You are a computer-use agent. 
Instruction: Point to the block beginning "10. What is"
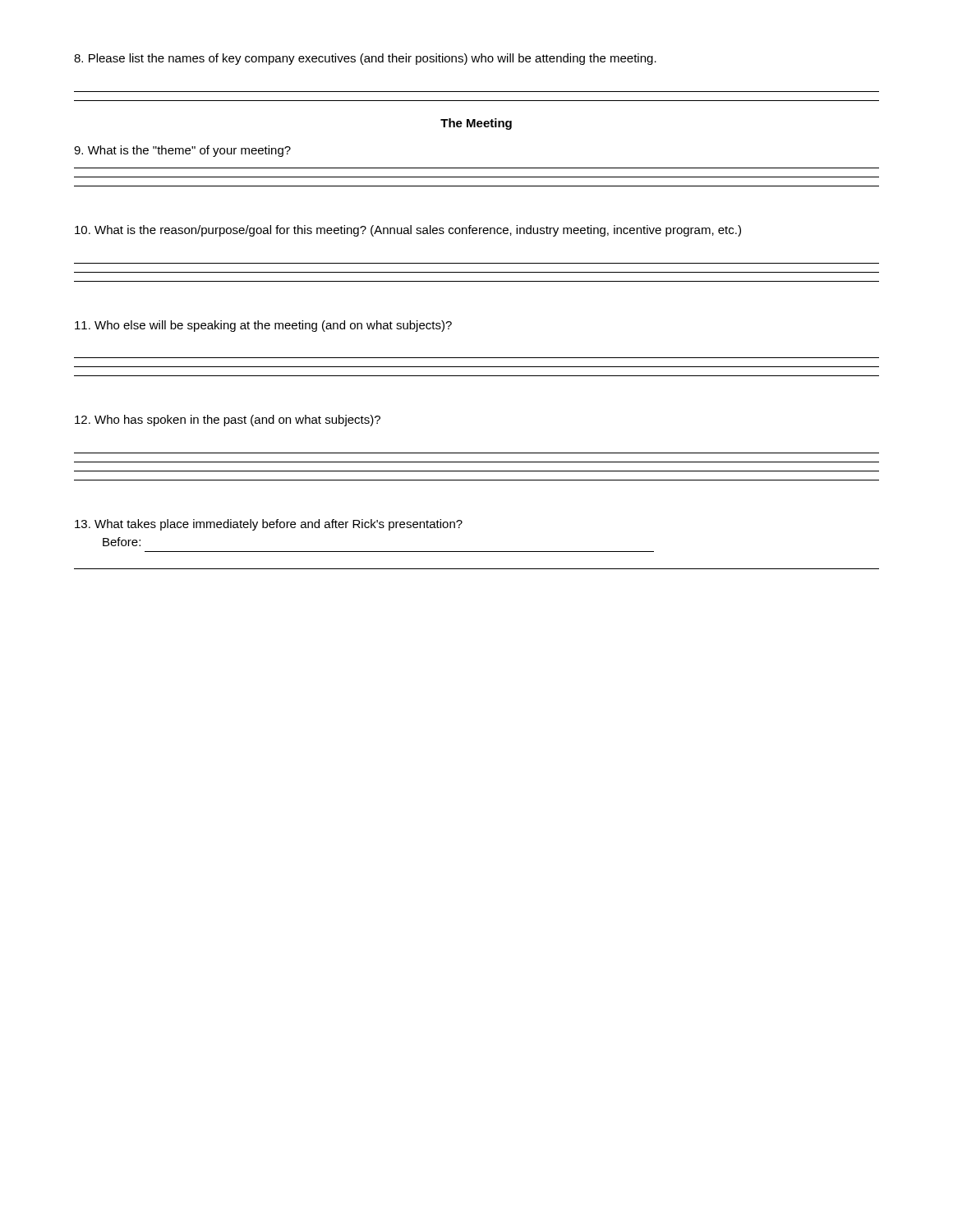408,230
